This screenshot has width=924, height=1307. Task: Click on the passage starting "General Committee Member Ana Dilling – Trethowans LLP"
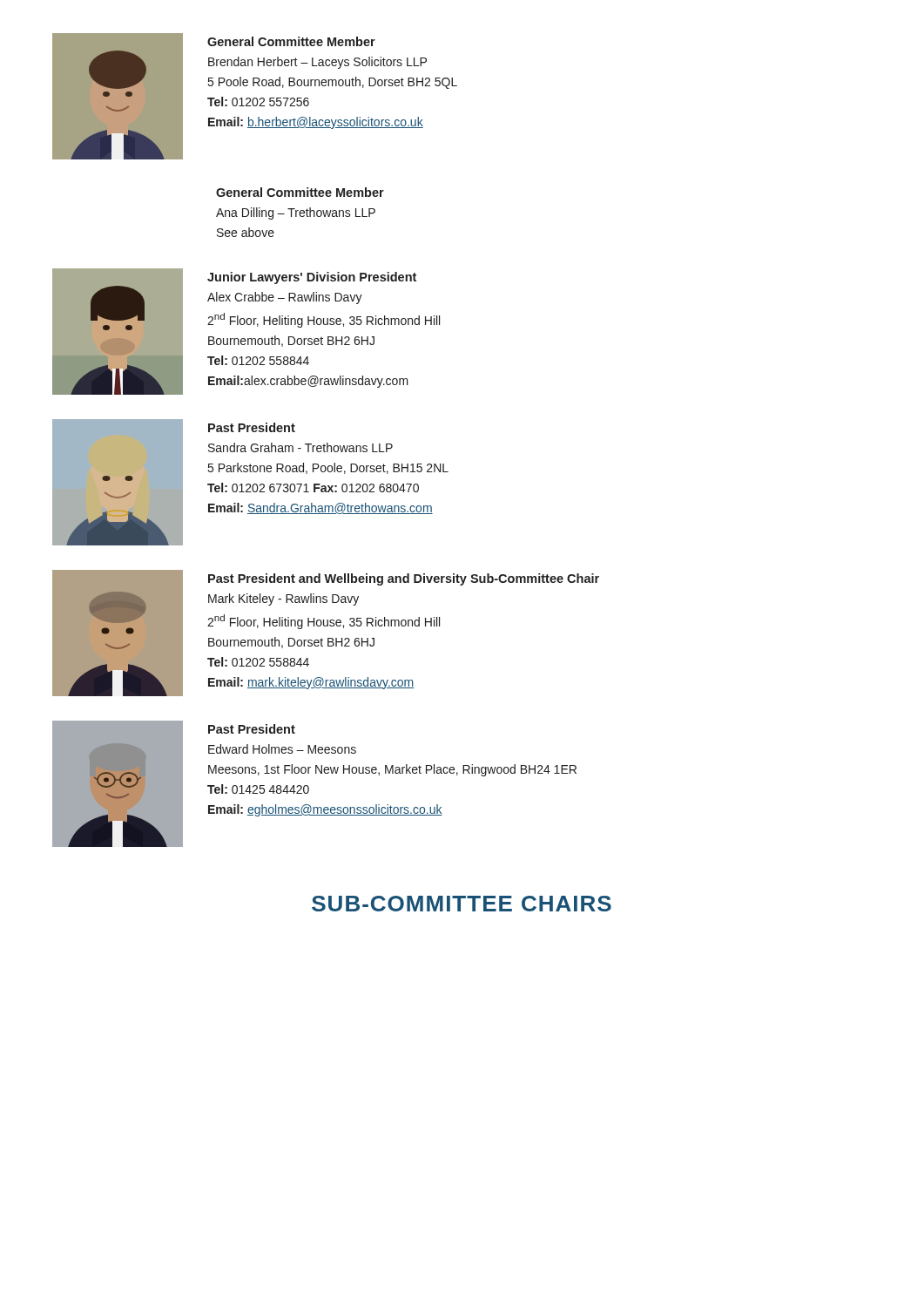pos(300,192)
